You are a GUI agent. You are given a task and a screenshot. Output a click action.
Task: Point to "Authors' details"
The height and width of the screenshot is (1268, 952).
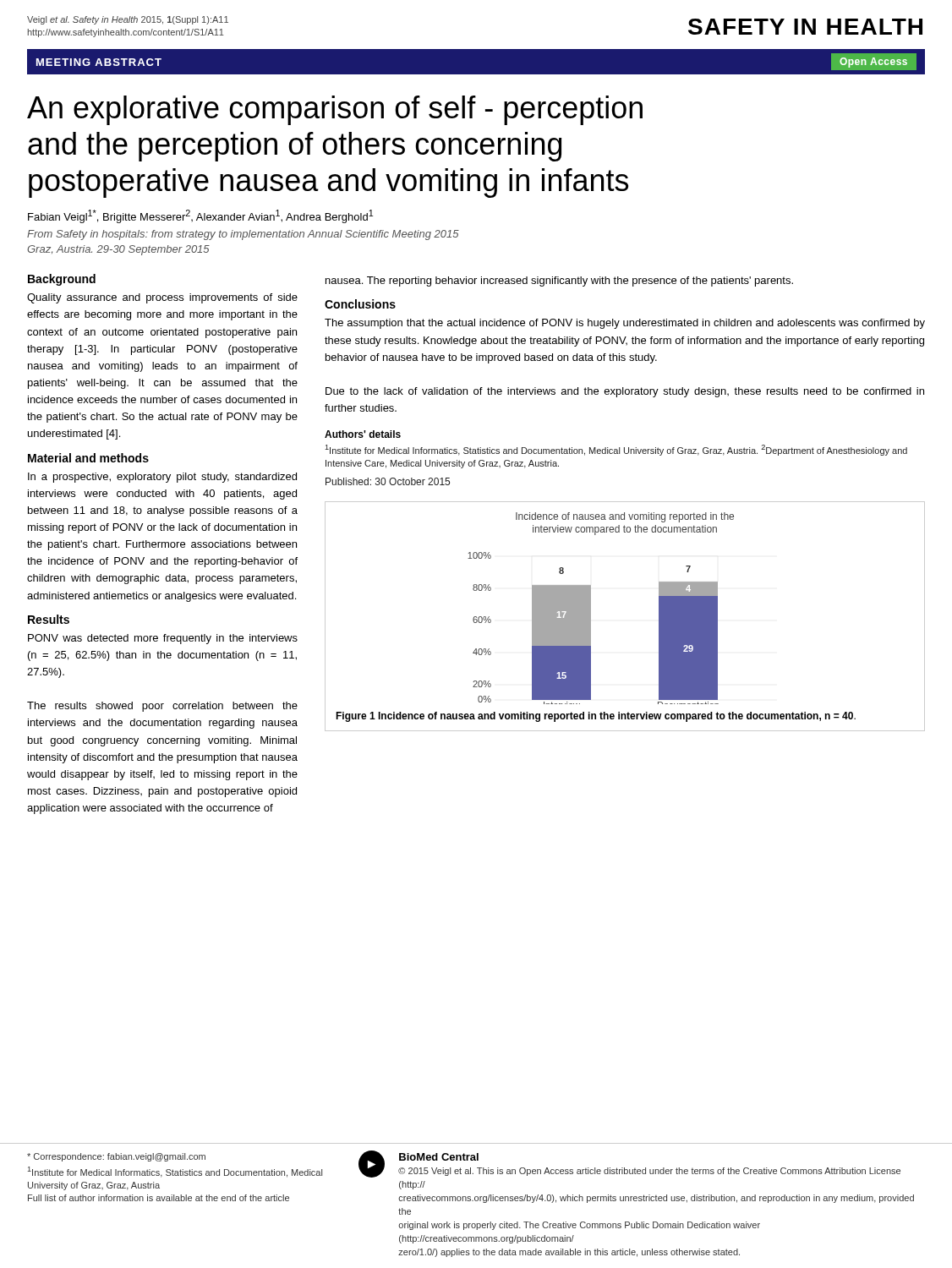tap(363, 435)
